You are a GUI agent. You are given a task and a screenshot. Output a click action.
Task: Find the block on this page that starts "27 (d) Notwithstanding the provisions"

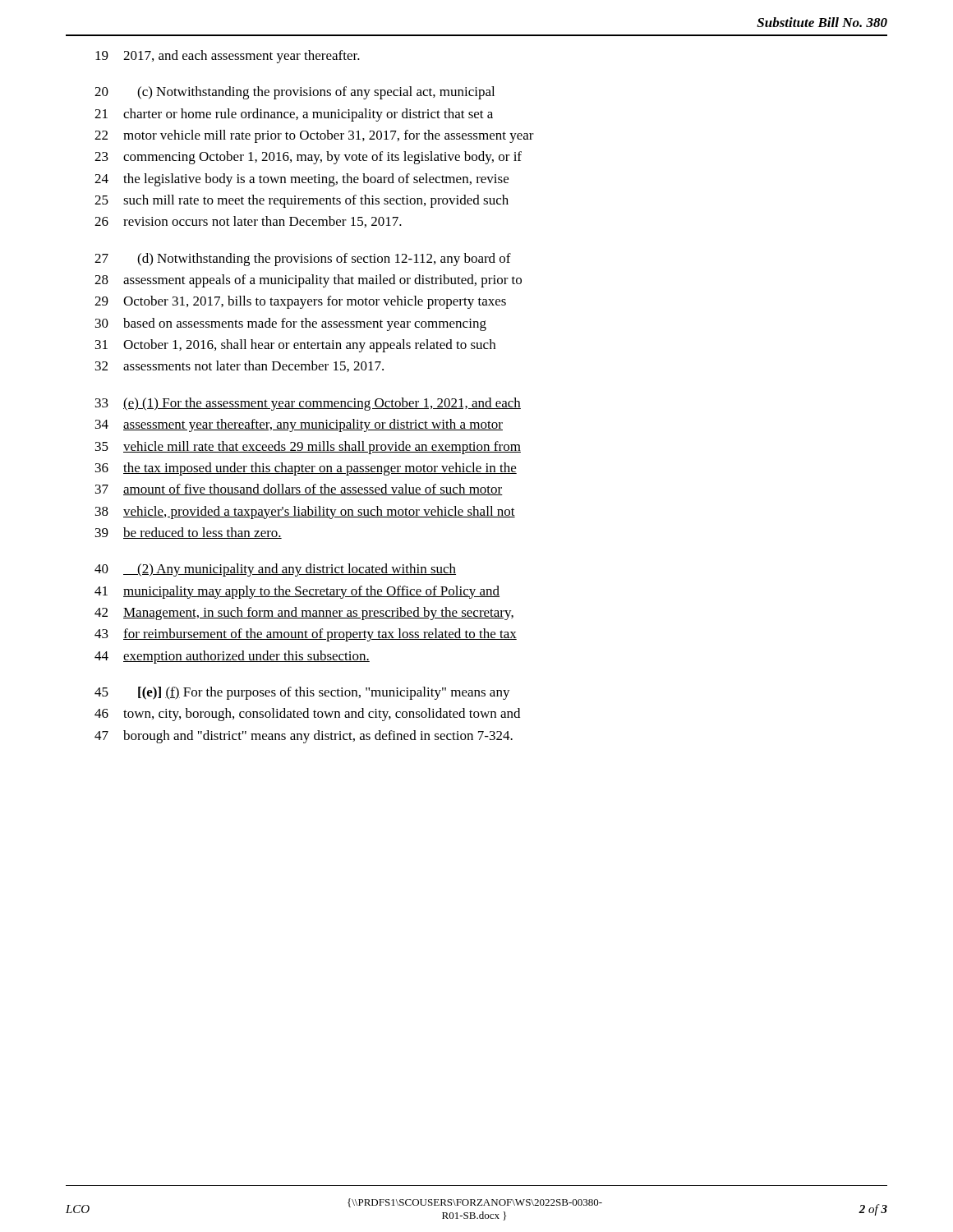(x=476, y=259)
